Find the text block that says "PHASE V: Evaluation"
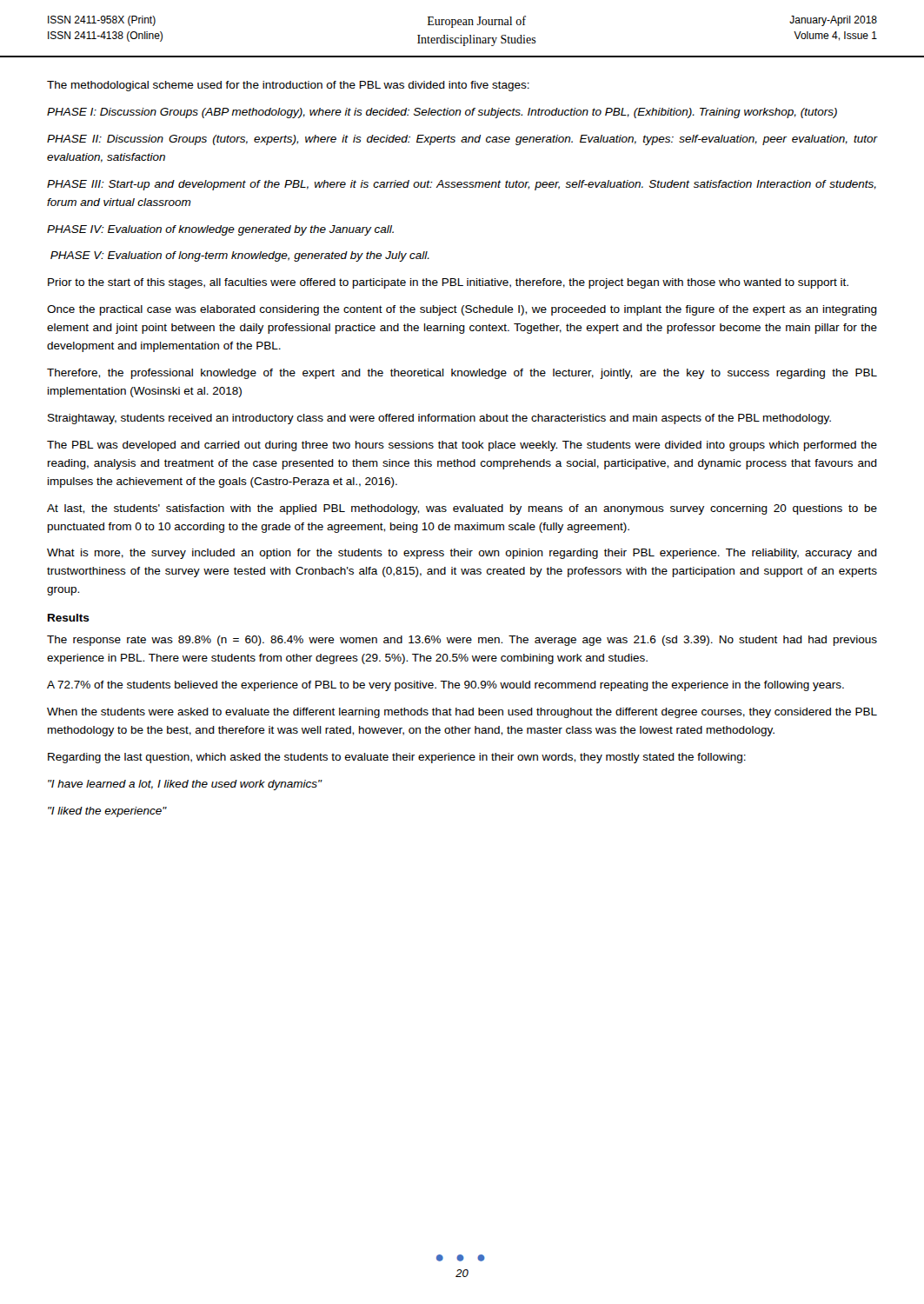This screenshot has height=1304, width=924. pyautogui.click(x=239, y=256)
